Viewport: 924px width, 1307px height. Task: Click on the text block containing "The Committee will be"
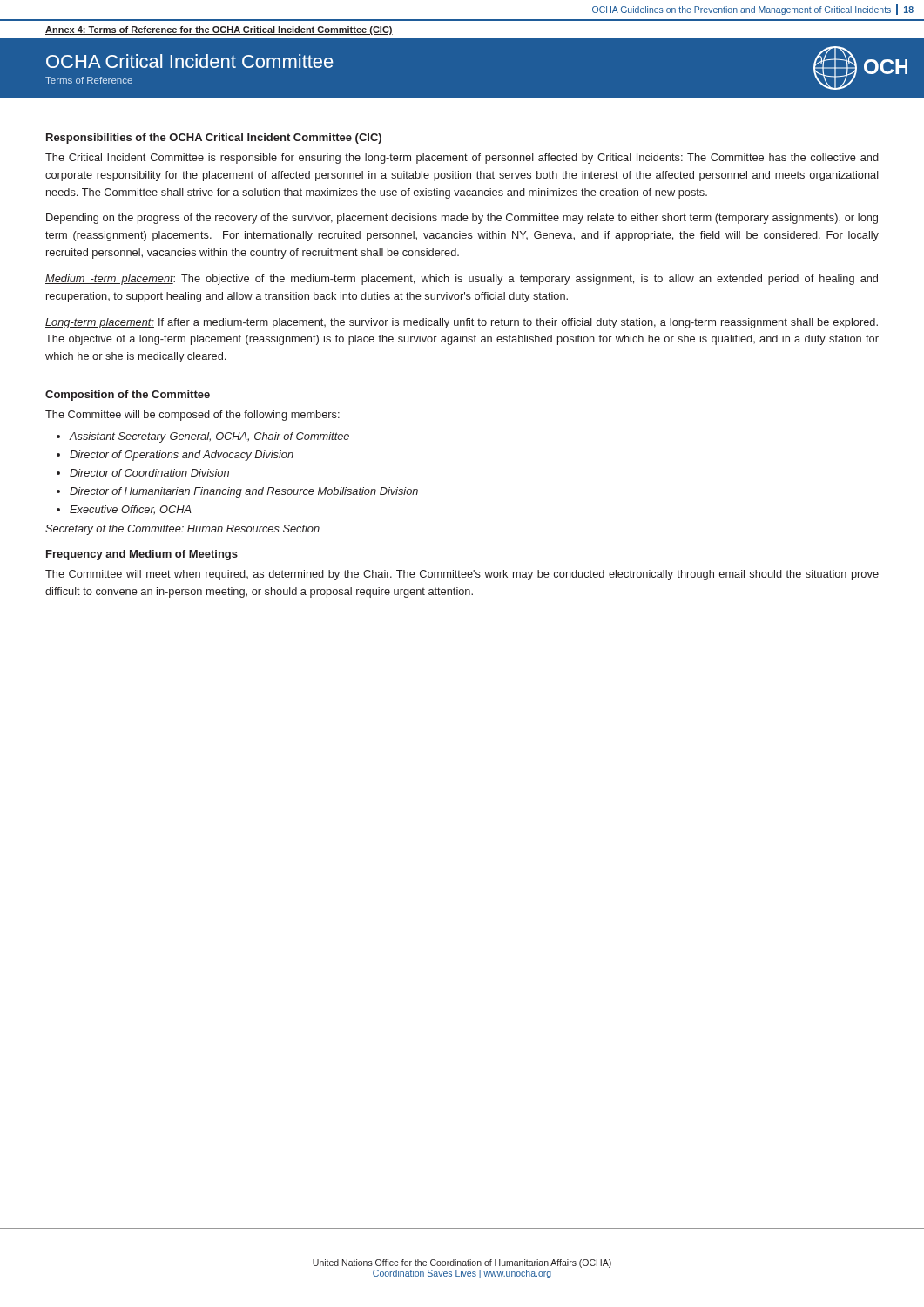tap(193, 414)
